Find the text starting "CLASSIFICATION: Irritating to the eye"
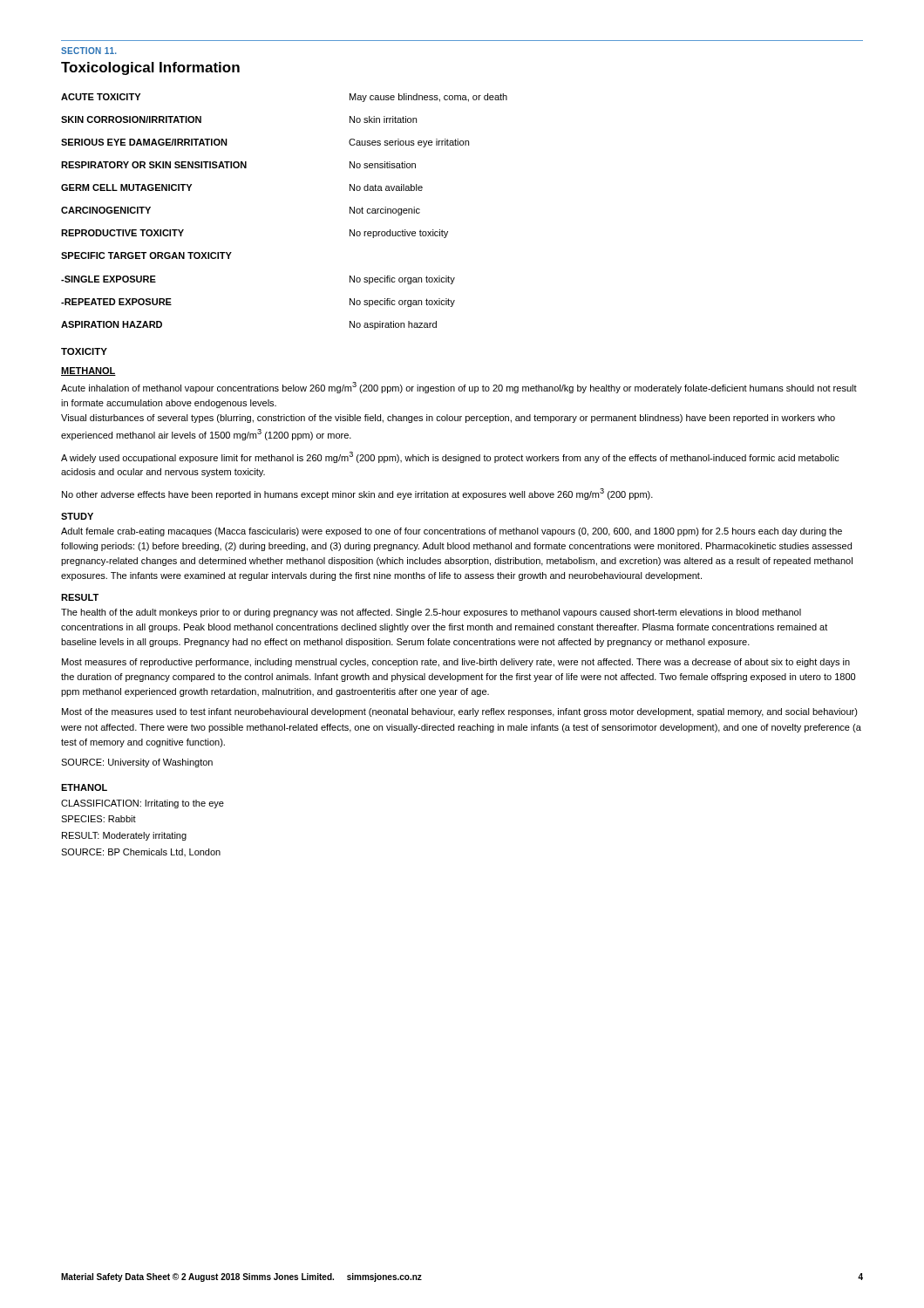The height and width of the screenshot is (1308, 924). coord(142,803)
